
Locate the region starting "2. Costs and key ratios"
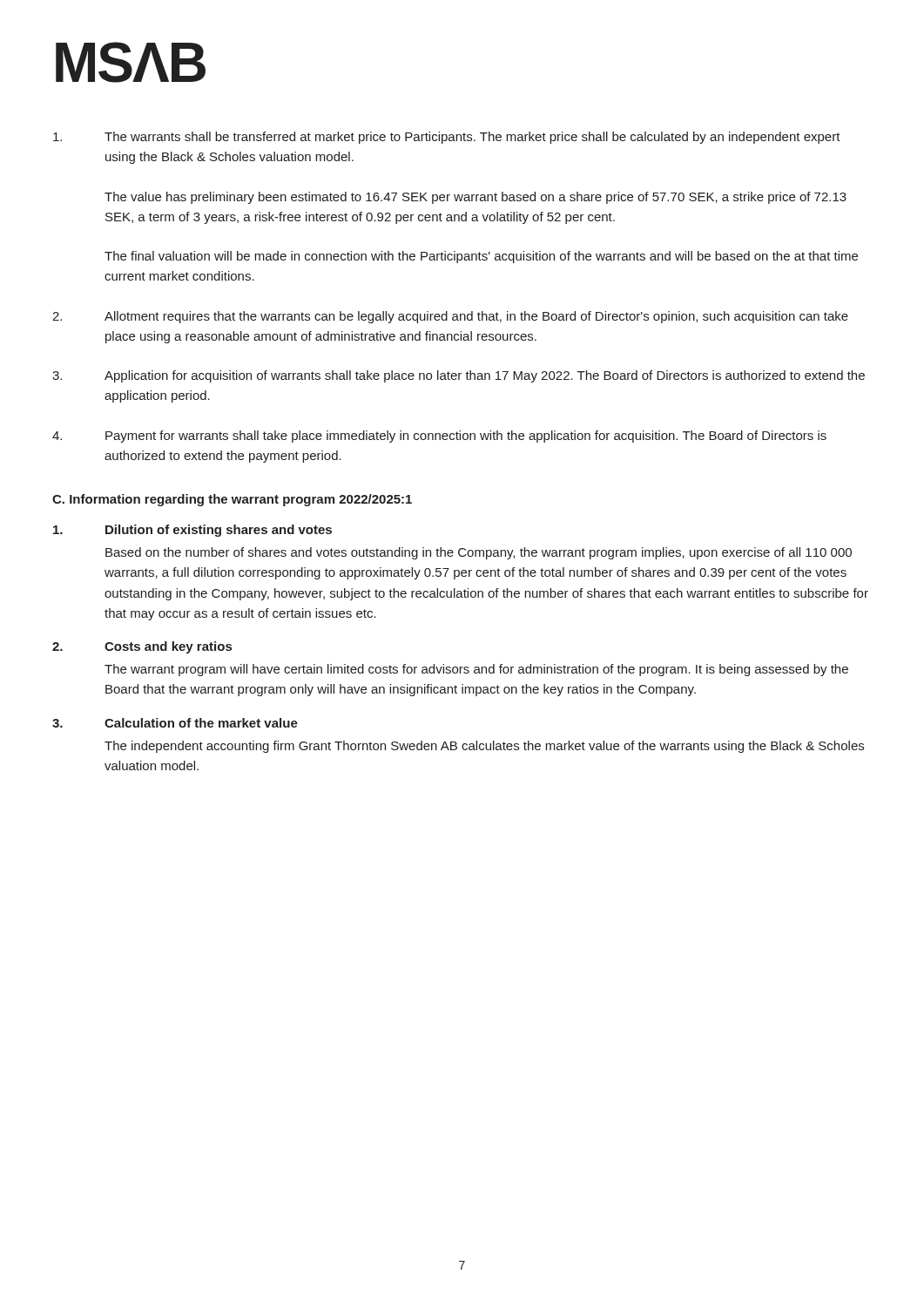click(462, 669)
